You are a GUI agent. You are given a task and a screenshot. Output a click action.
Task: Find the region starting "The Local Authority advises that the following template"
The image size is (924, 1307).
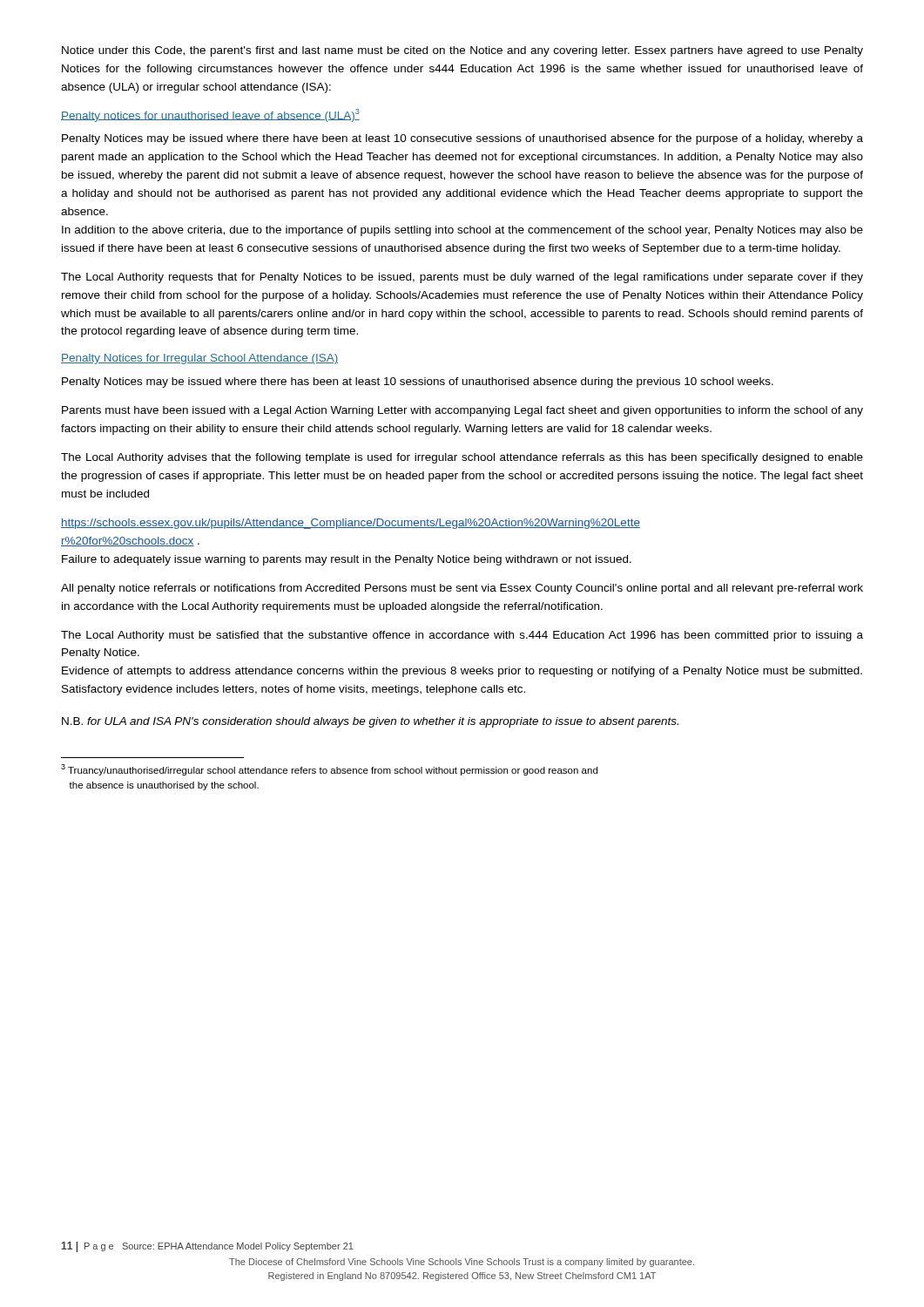[462, 475]
